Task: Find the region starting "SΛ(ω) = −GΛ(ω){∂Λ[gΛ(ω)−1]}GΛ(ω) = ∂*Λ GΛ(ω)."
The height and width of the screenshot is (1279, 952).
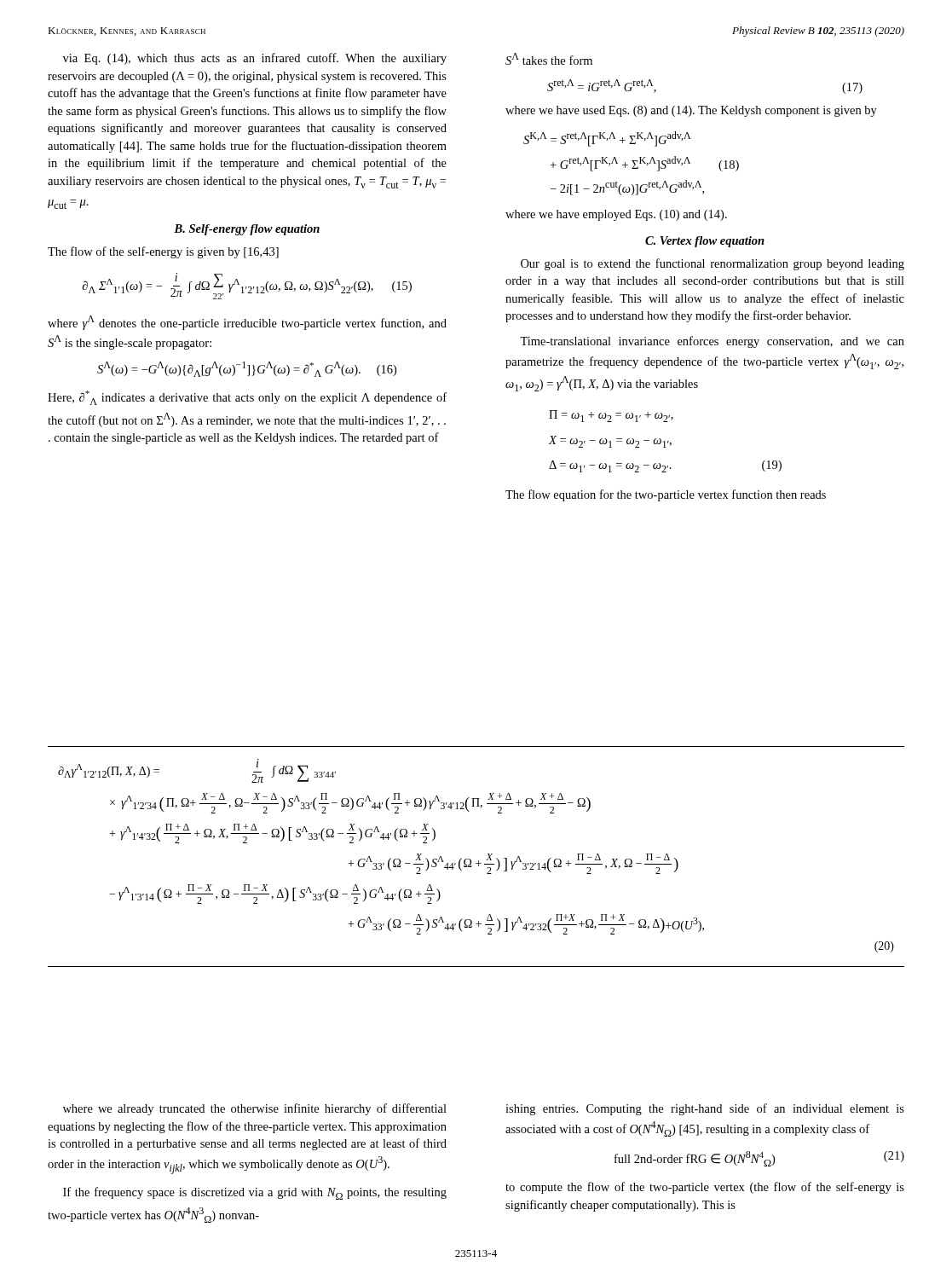Action: [x=247, y=370]
